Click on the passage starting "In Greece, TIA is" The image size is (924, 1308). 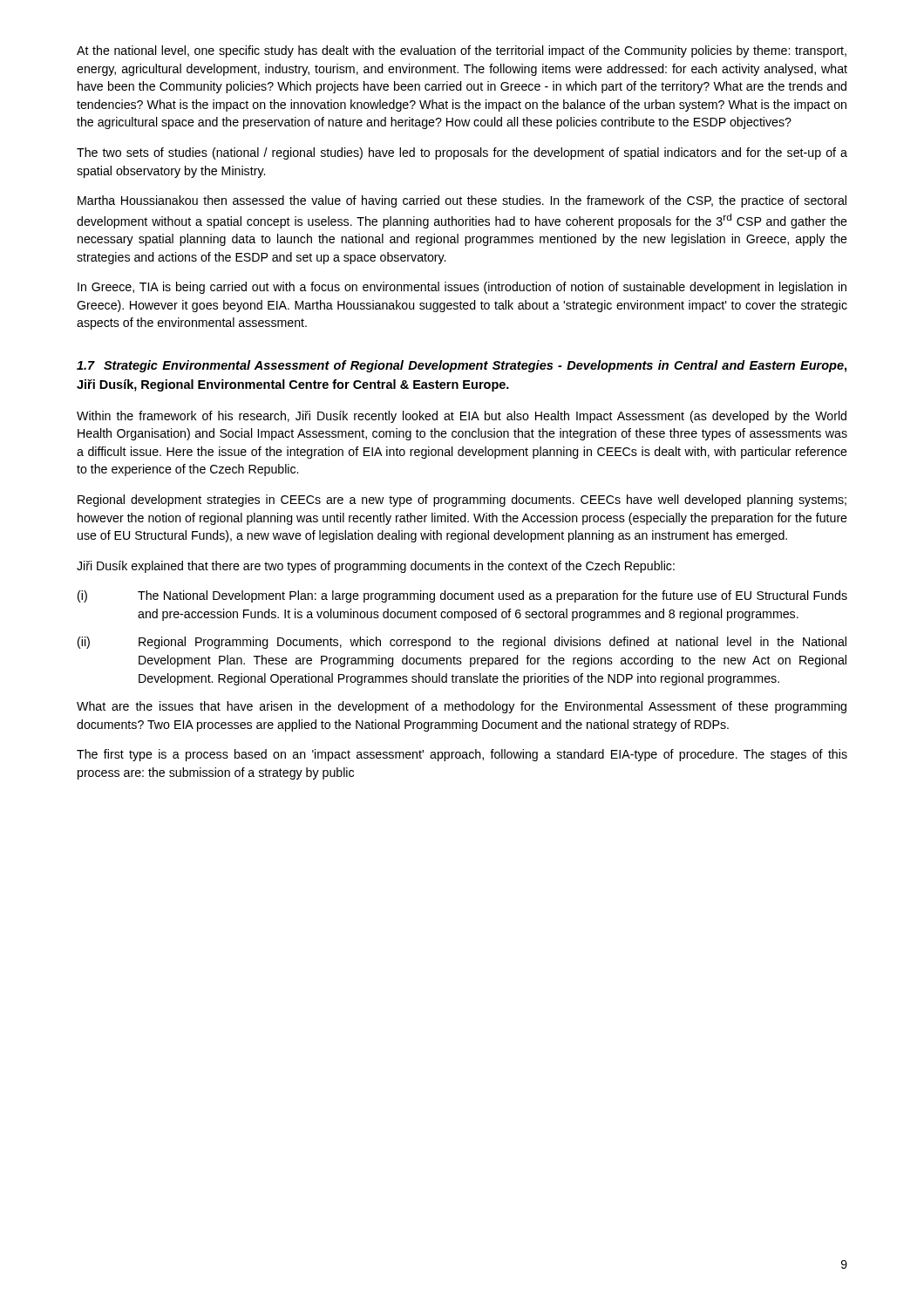462,305
